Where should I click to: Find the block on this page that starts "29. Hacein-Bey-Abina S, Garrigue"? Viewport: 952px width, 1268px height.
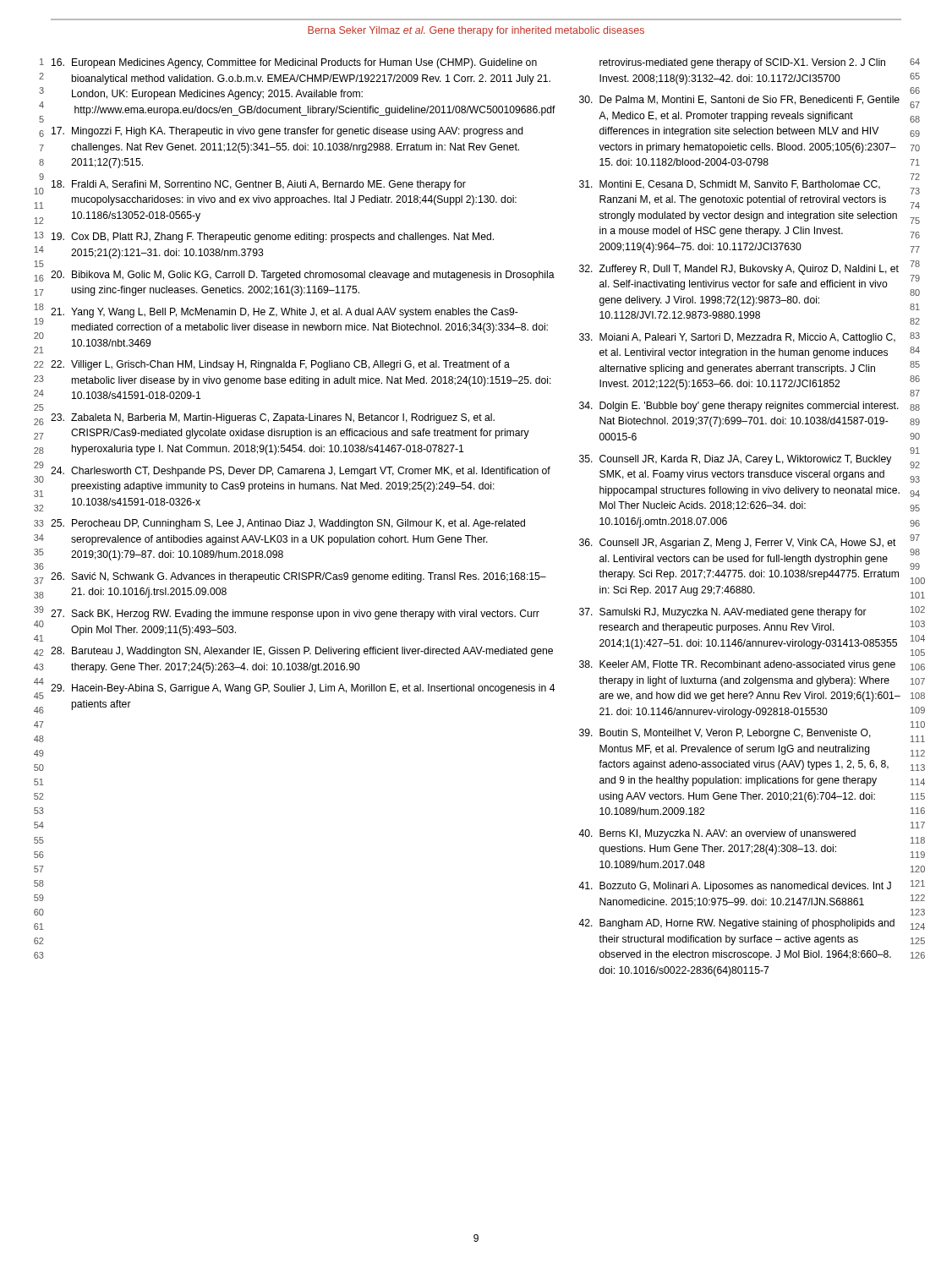pos(303,696)
